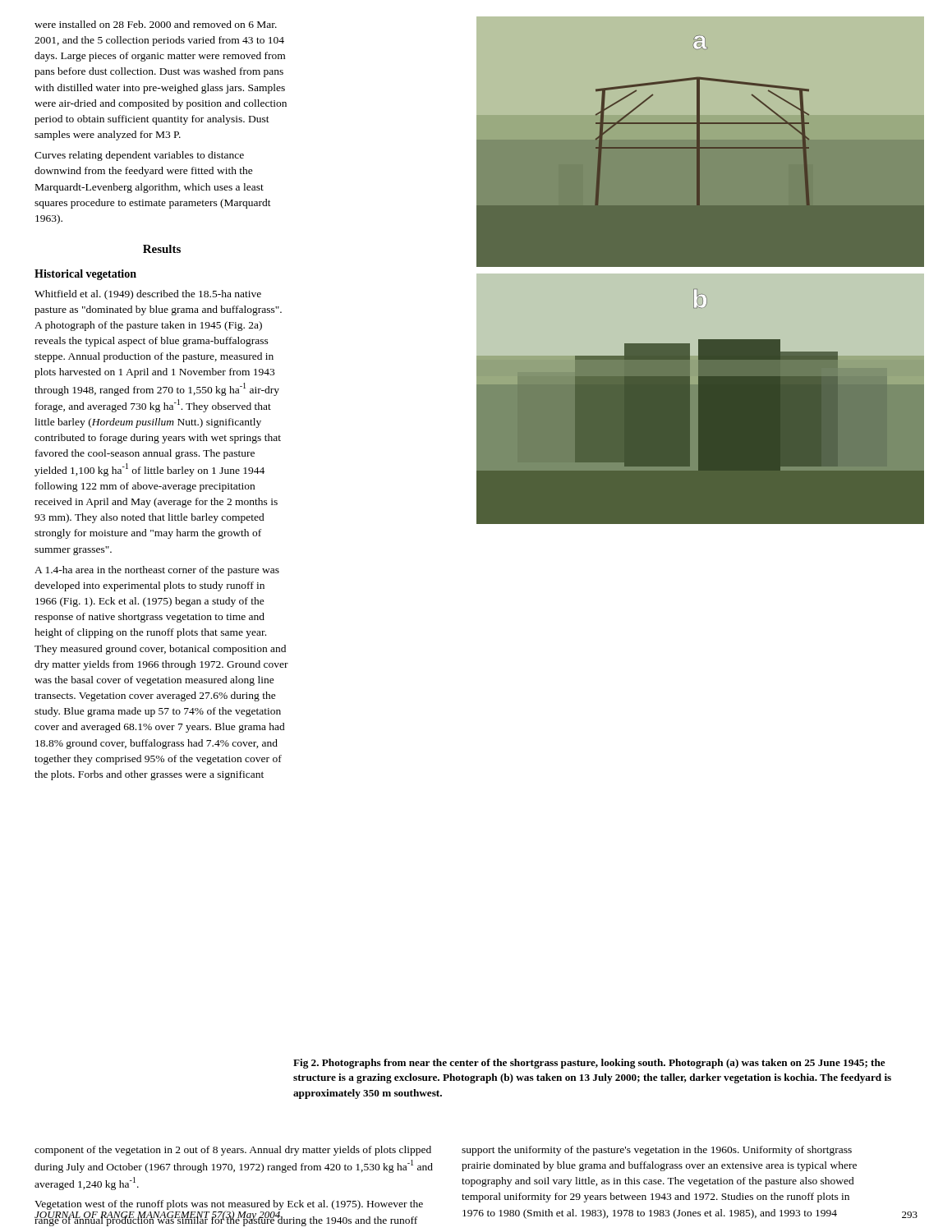The height and width of the screenshot is (1232, 952).
Task: Select the region starting "Whitfield et al. (1949) described"
Action: click(x=162, y=534)
